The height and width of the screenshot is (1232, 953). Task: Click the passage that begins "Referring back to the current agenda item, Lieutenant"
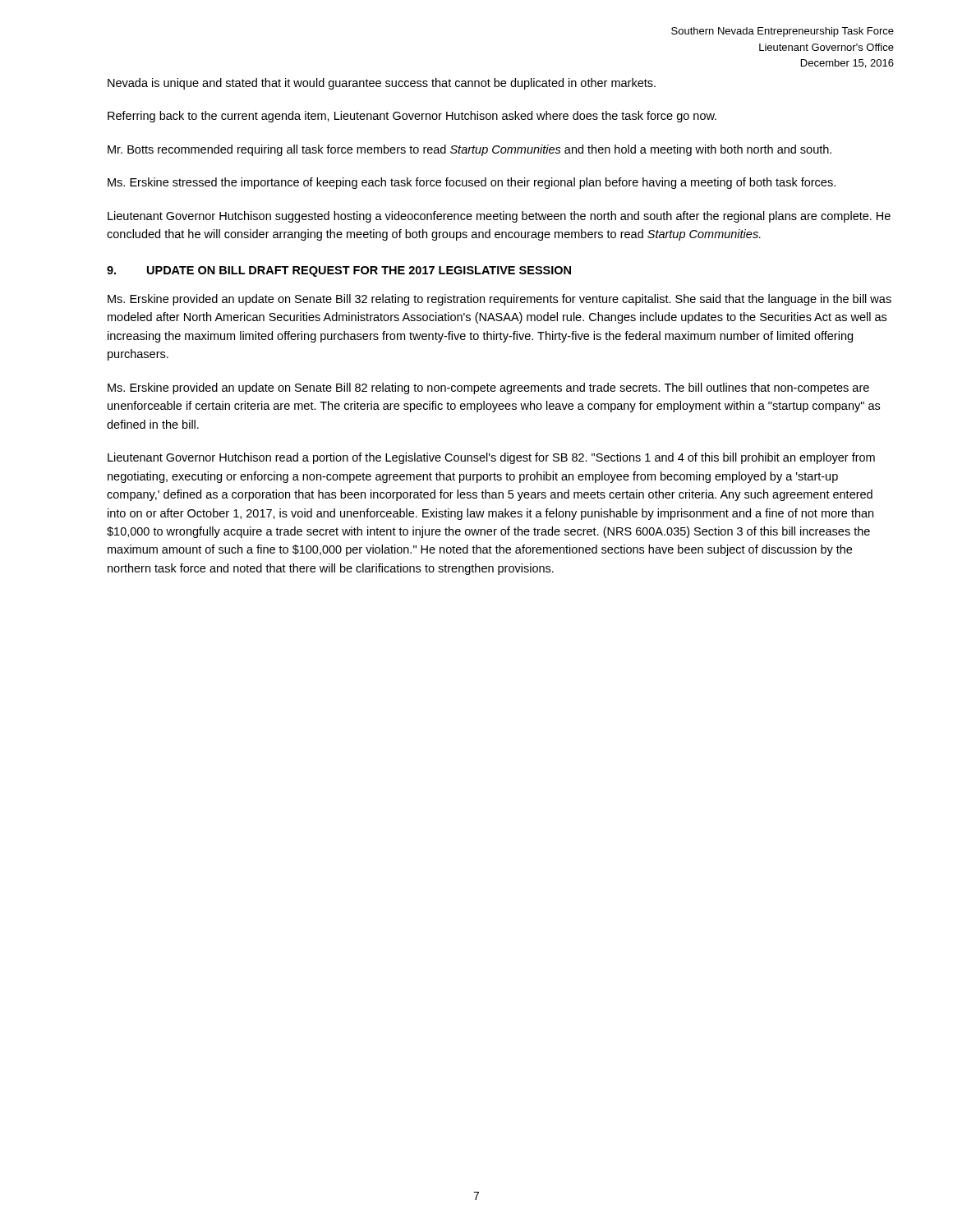click(x=412, y=116)
